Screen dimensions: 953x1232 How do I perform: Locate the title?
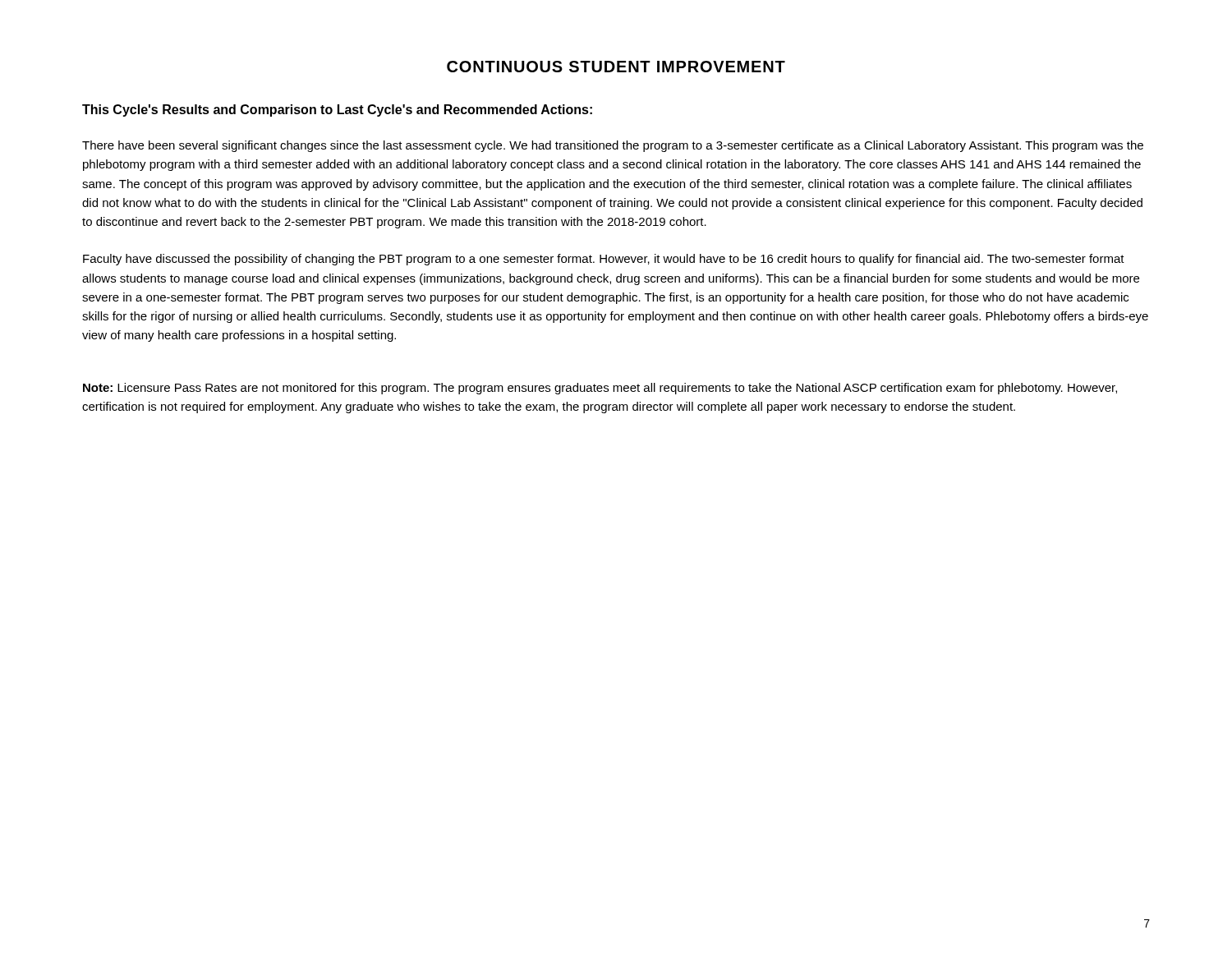point(616,67)
